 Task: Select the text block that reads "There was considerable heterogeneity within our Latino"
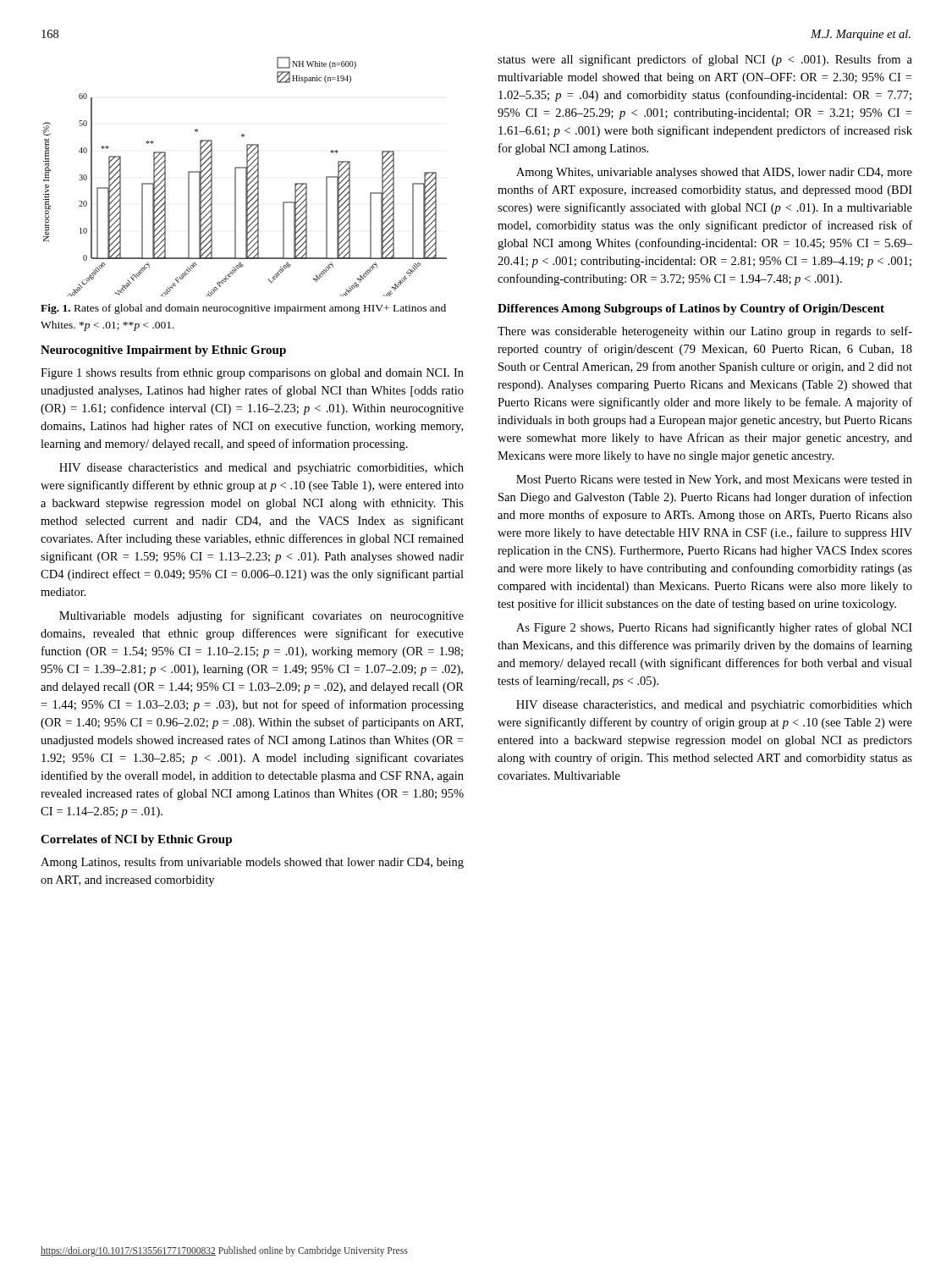coord(705,393)
